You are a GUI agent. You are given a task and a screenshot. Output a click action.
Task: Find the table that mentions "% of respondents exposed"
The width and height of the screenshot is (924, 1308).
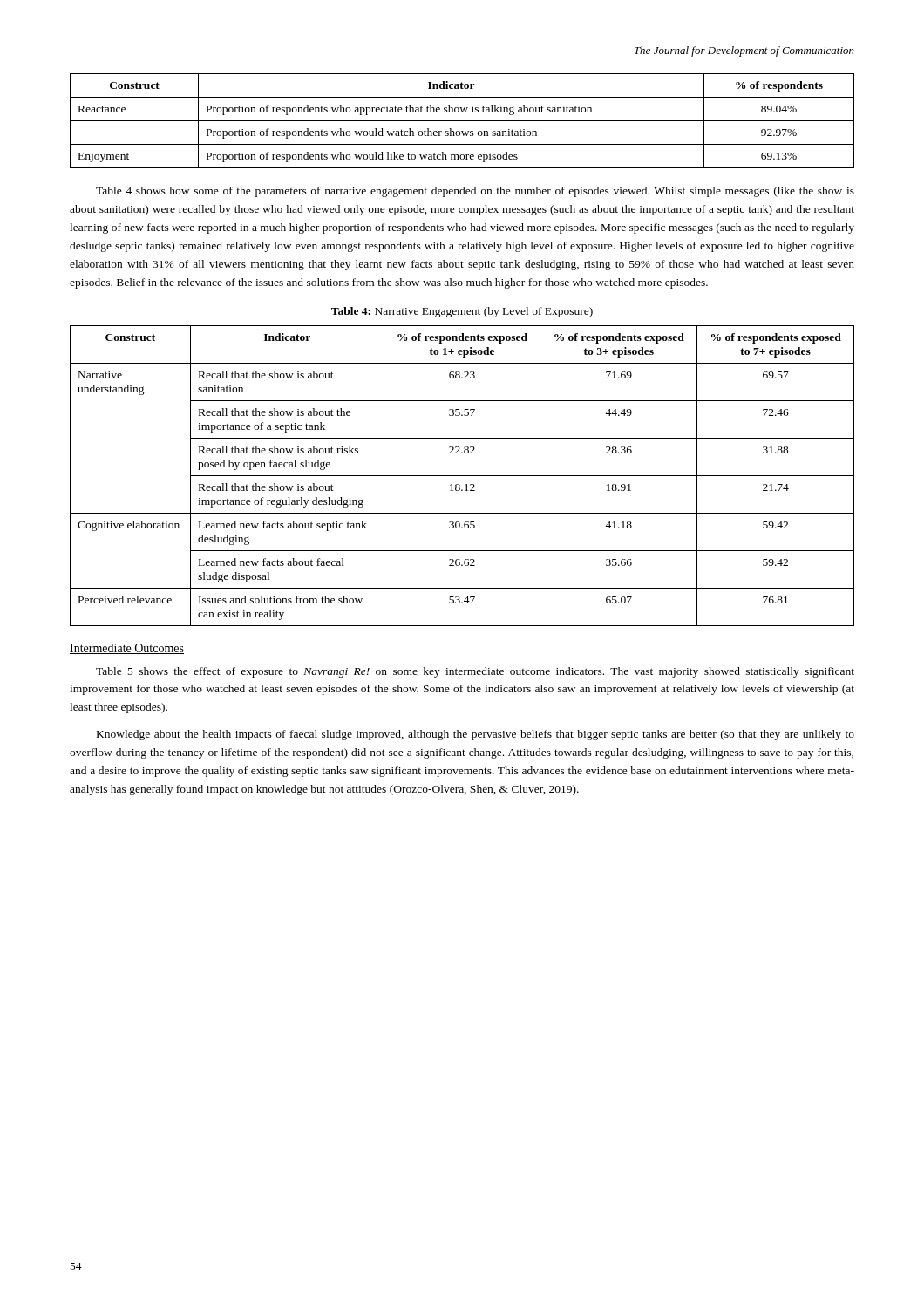point(462,475)
